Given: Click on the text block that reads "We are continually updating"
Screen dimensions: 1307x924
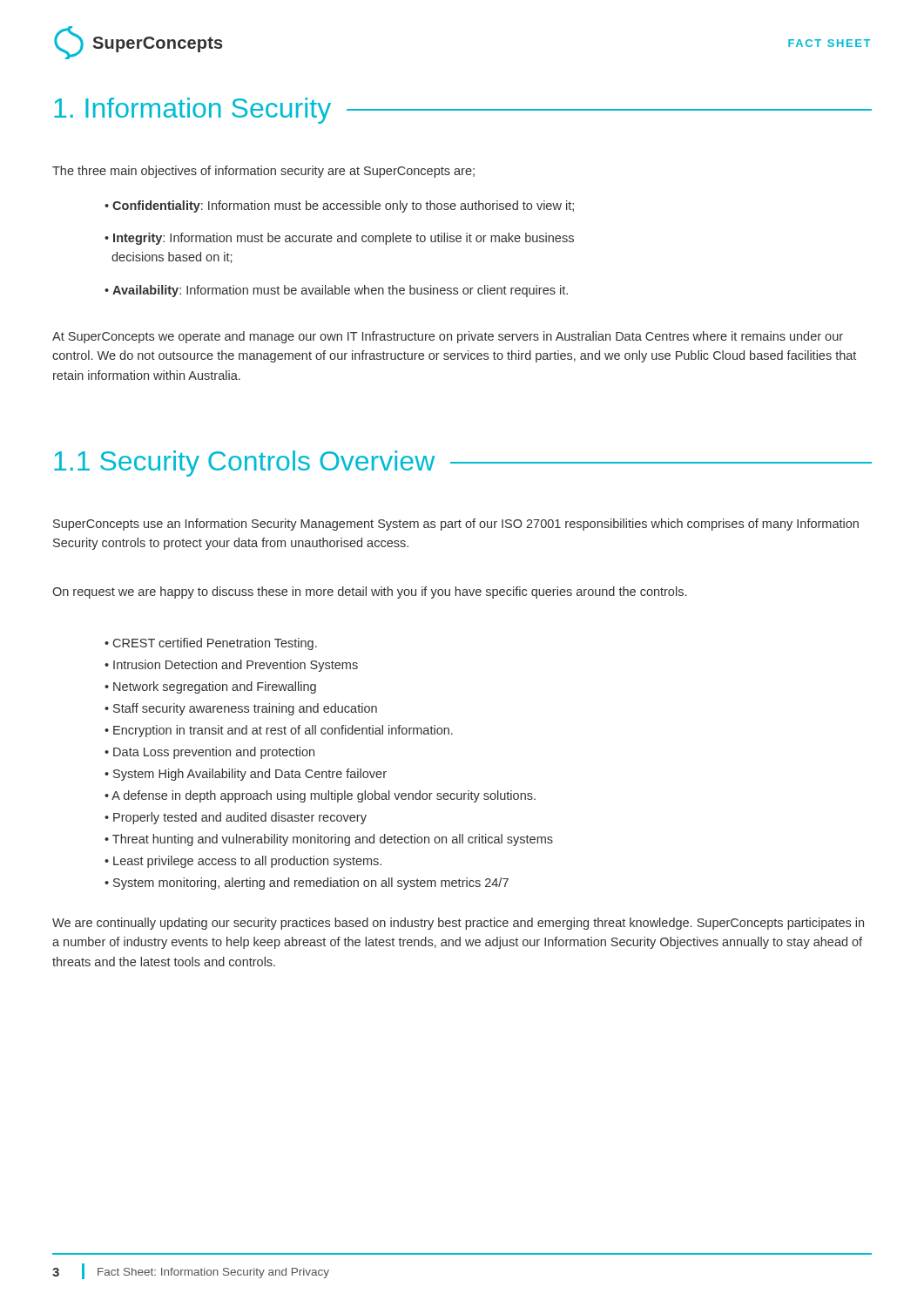Looking at the screenshot, I should 462,943.
